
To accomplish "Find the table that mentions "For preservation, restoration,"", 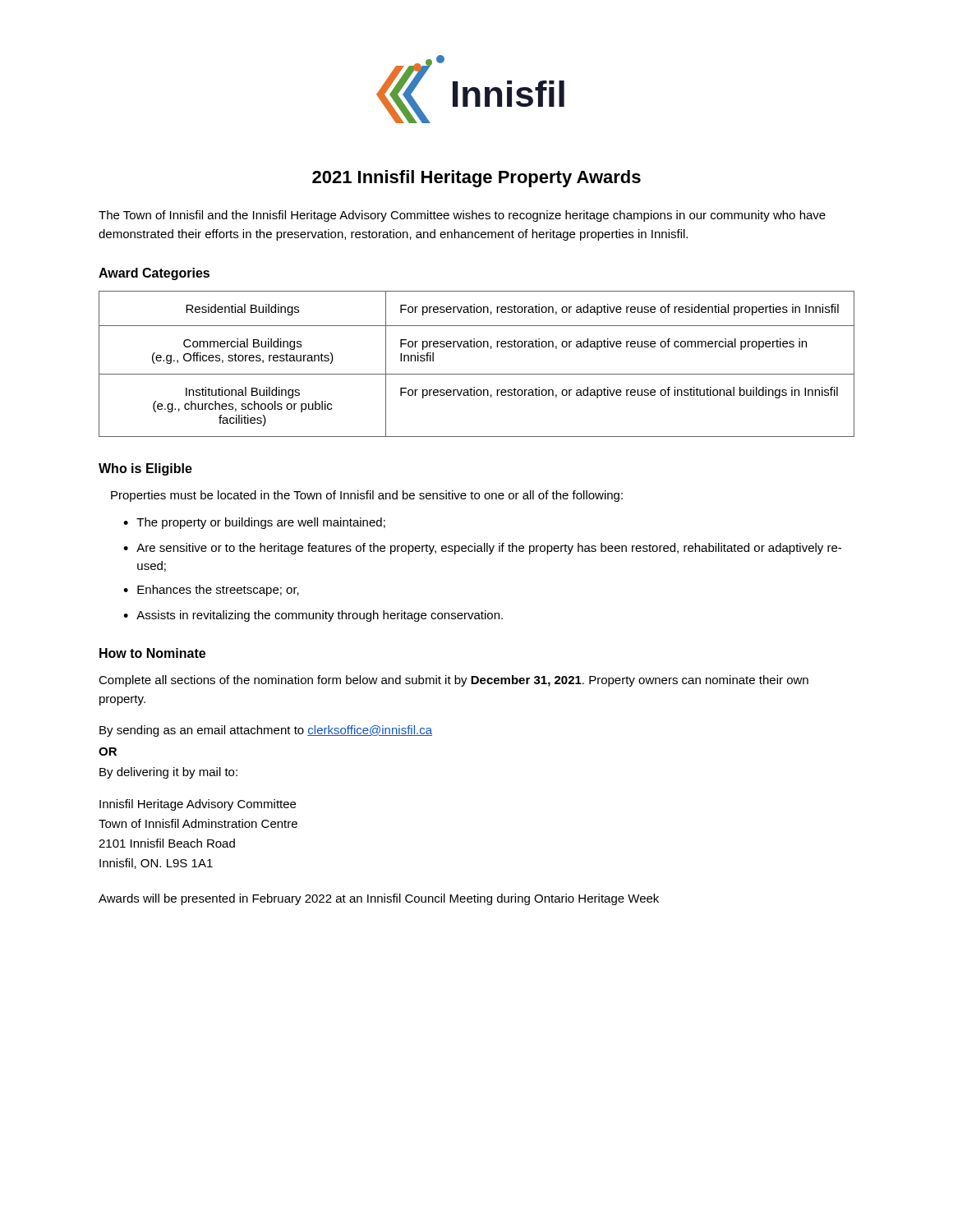I will coord(476,364).
